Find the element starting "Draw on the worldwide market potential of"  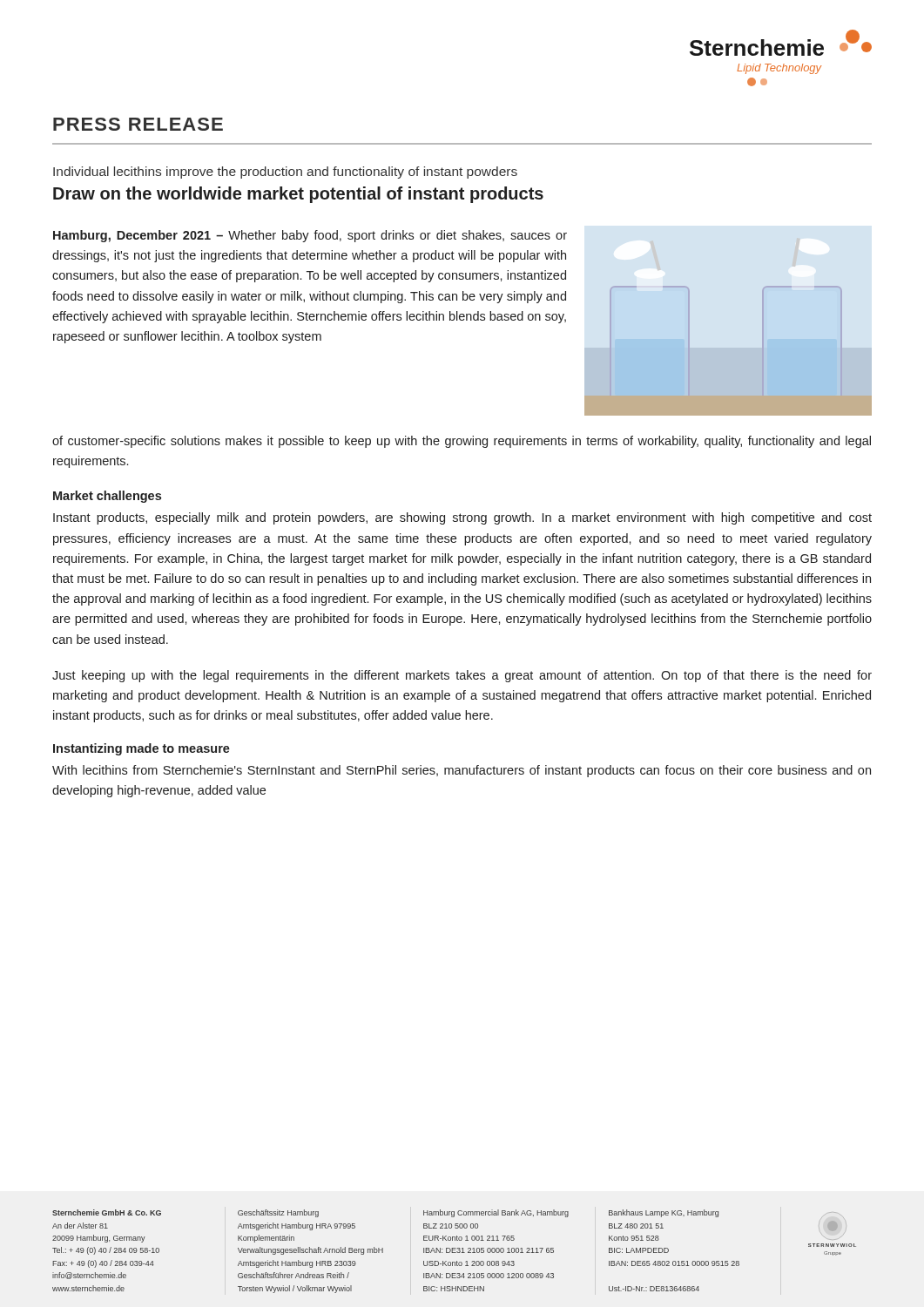pos(298,193)
